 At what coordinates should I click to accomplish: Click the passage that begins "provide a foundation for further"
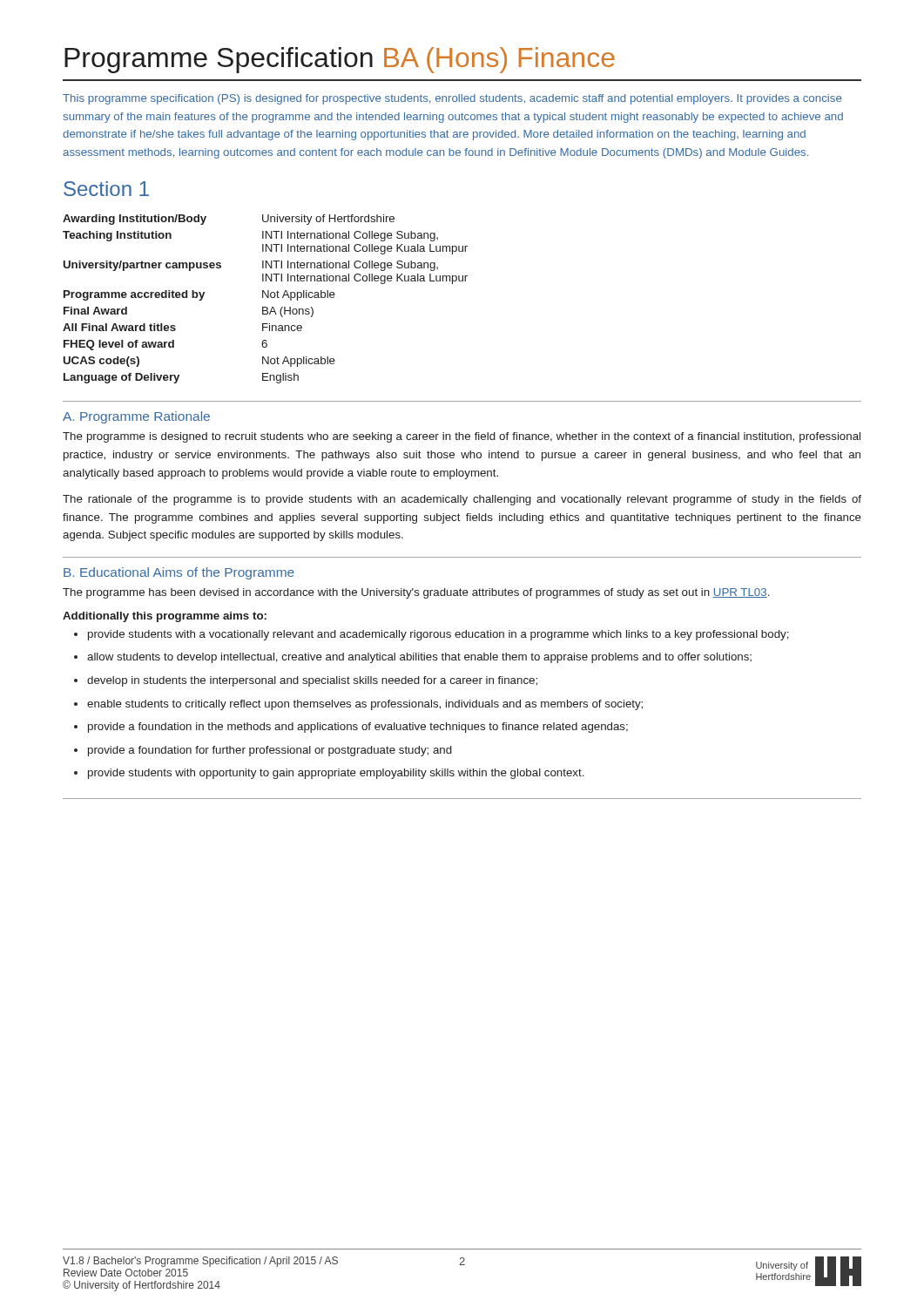[270, 751]
